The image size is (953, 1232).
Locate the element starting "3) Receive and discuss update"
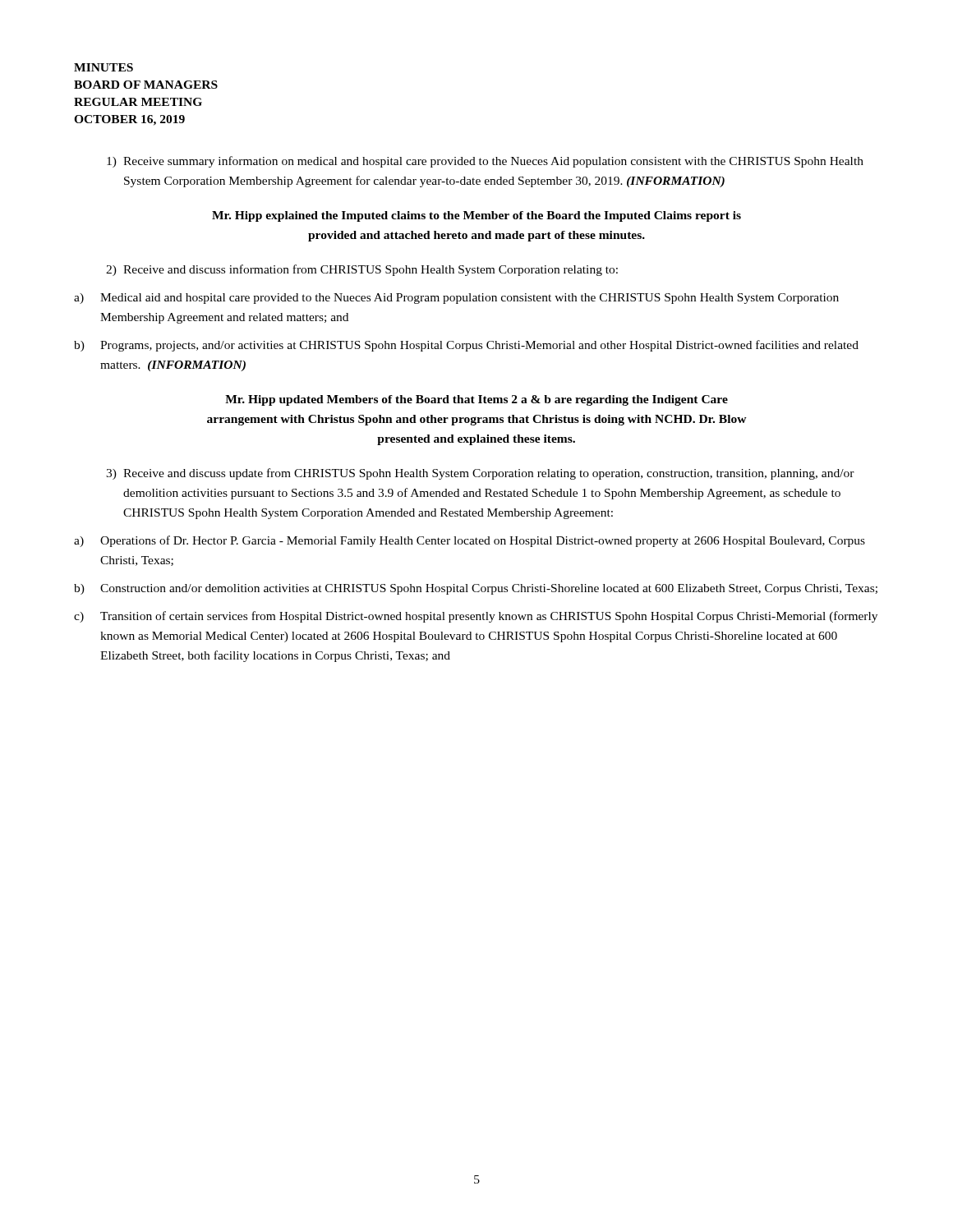[480, 474]
